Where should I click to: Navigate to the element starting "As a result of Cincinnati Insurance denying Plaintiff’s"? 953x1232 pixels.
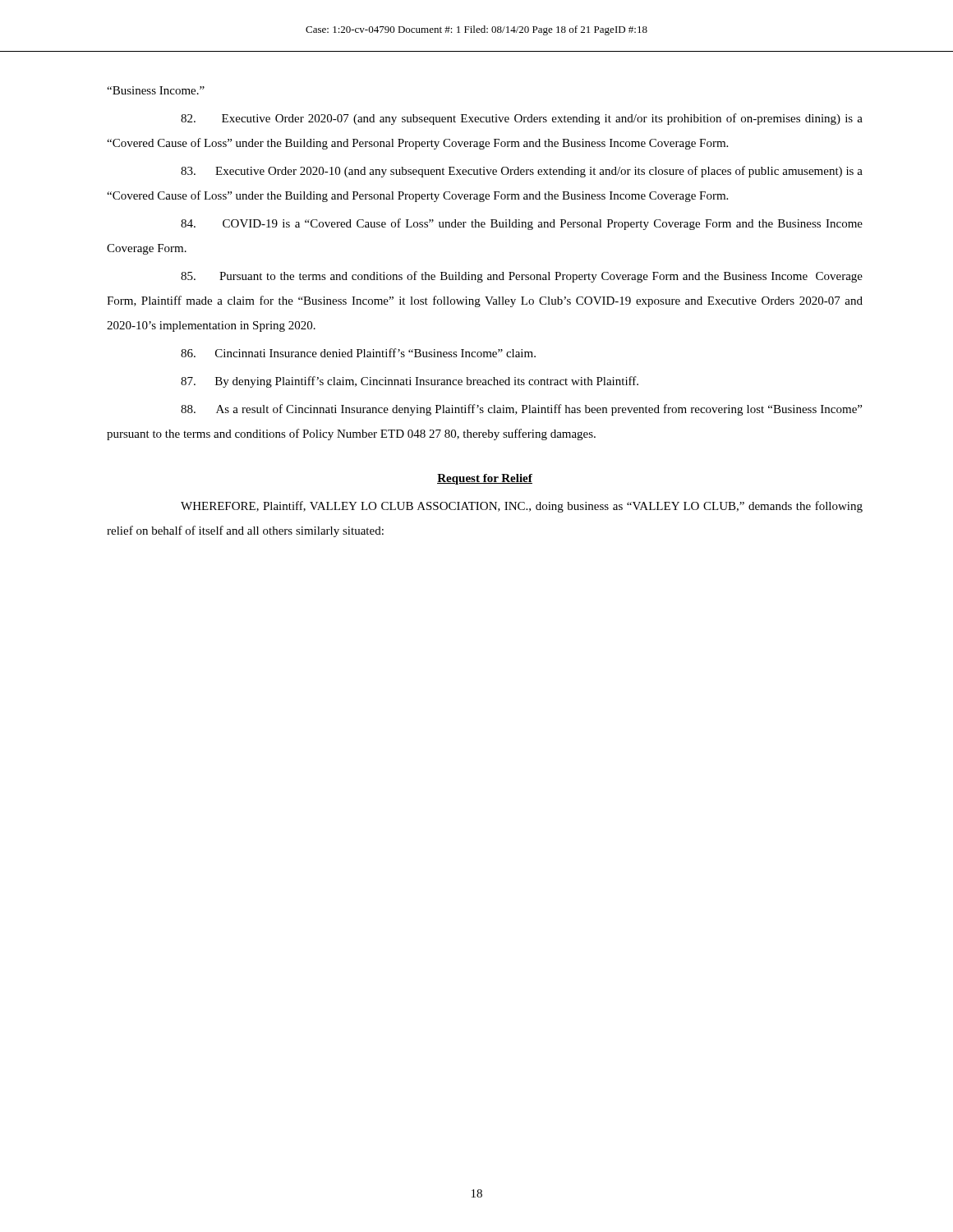485,421
